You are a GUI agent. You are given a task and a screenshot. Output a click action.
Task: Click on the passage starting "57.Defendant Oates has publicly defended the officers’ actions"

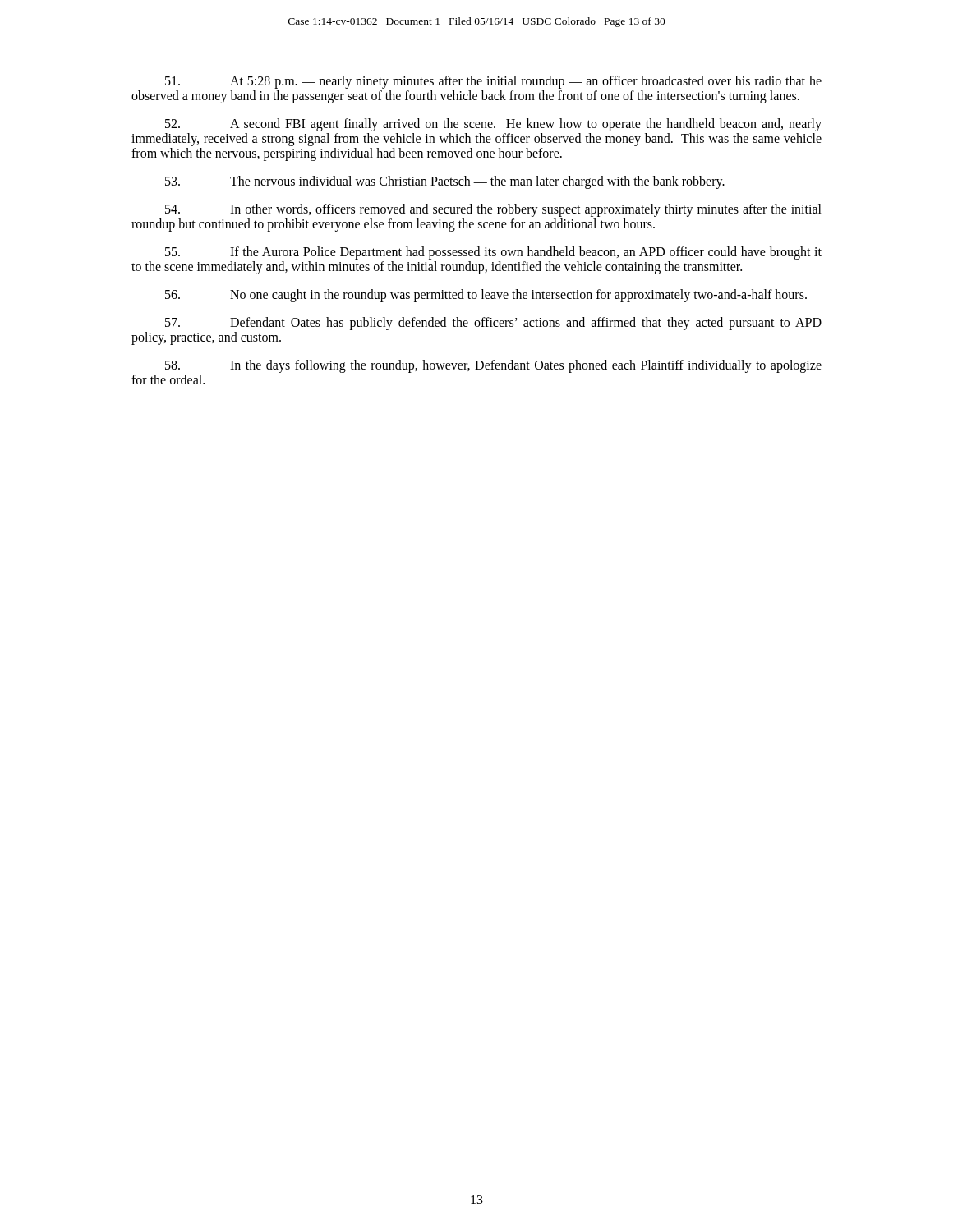(476, 330)
